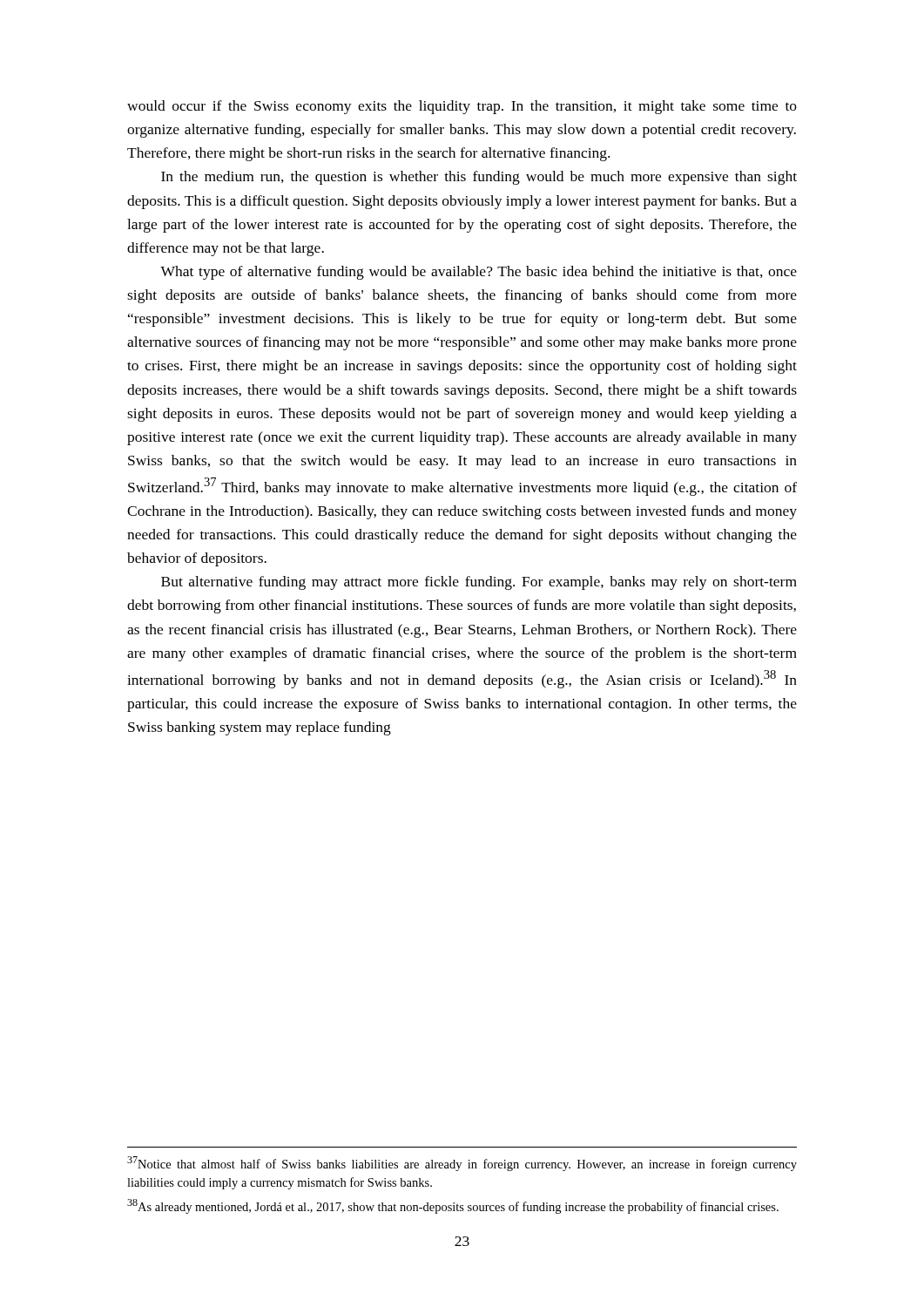Screen dimensions: 1307x924
Task: Click on the text block containing "But alternative funding may attract"
Action: pyautogui.click(x=462, y=654)
